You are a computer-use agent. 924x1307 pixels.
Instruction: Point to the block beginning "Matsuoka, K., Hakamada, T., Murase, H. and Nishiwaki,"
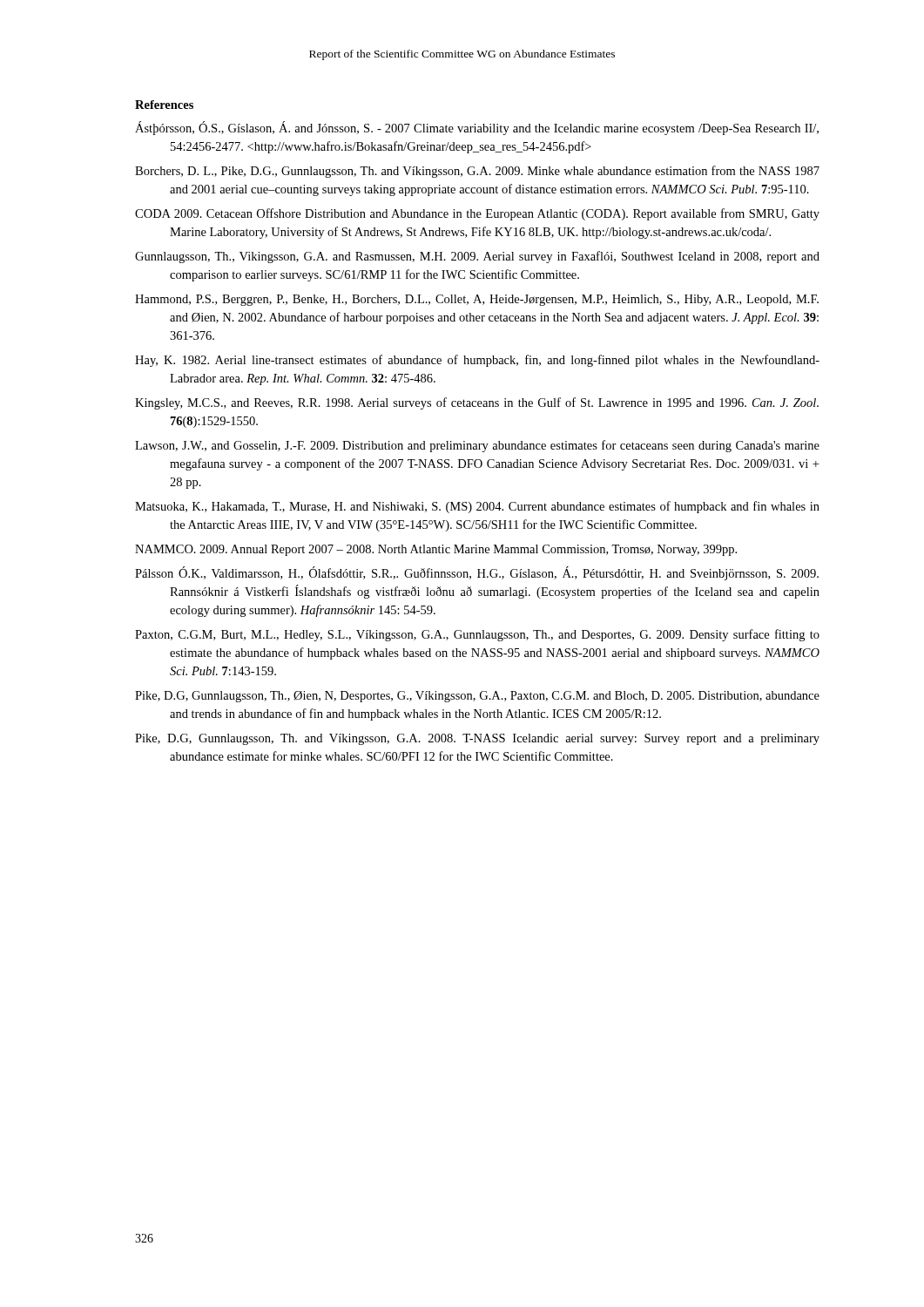[477, 516]
